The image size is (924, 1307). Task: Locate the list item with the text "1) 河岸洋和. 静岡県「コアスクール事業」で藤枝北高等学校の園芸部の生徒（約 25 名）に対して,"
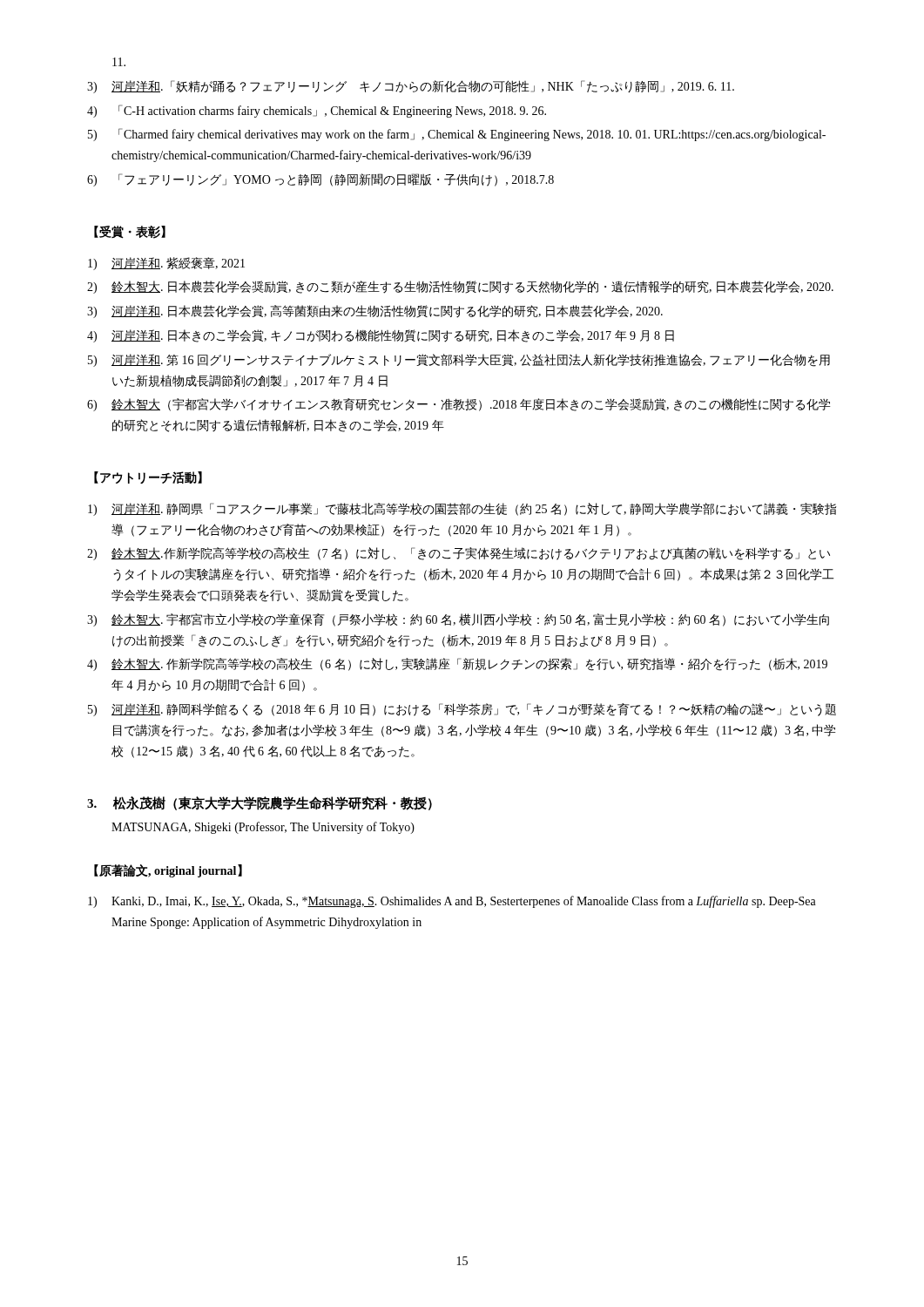tap(462, 520)
